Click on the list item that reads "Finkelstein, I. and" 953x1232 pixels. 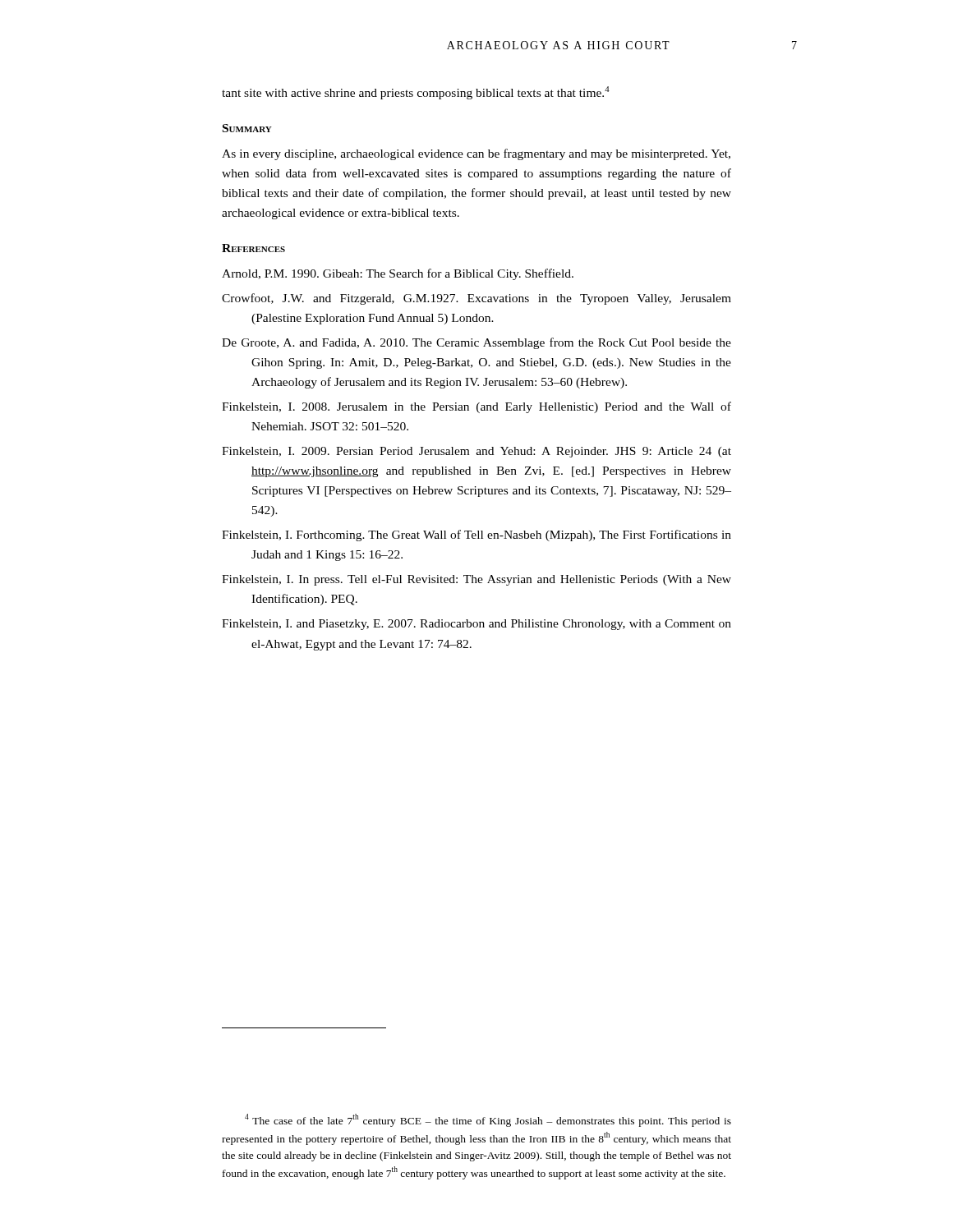(x=476, y=633)
